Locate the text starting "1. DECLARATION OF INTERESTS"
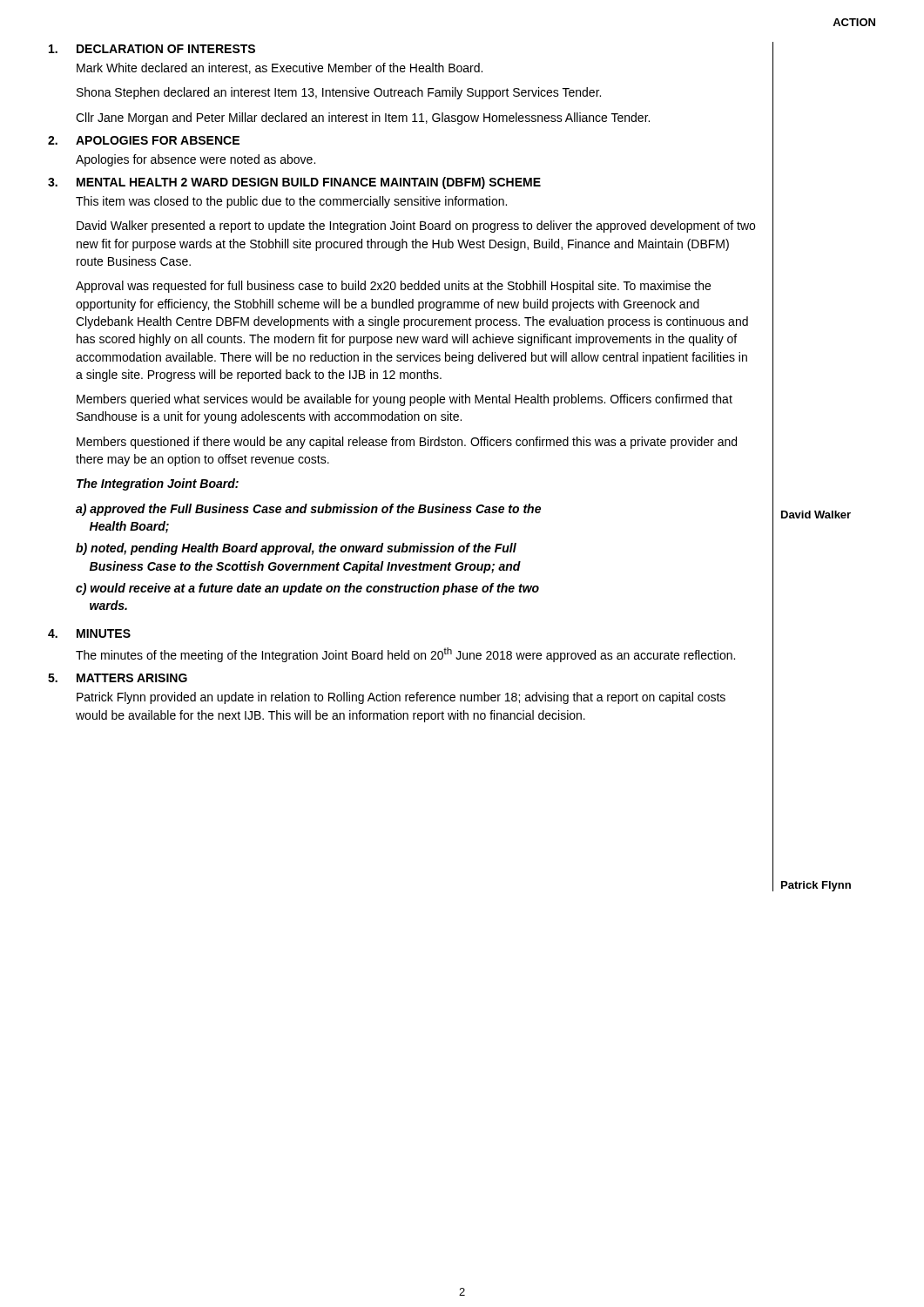 (152, 49)
